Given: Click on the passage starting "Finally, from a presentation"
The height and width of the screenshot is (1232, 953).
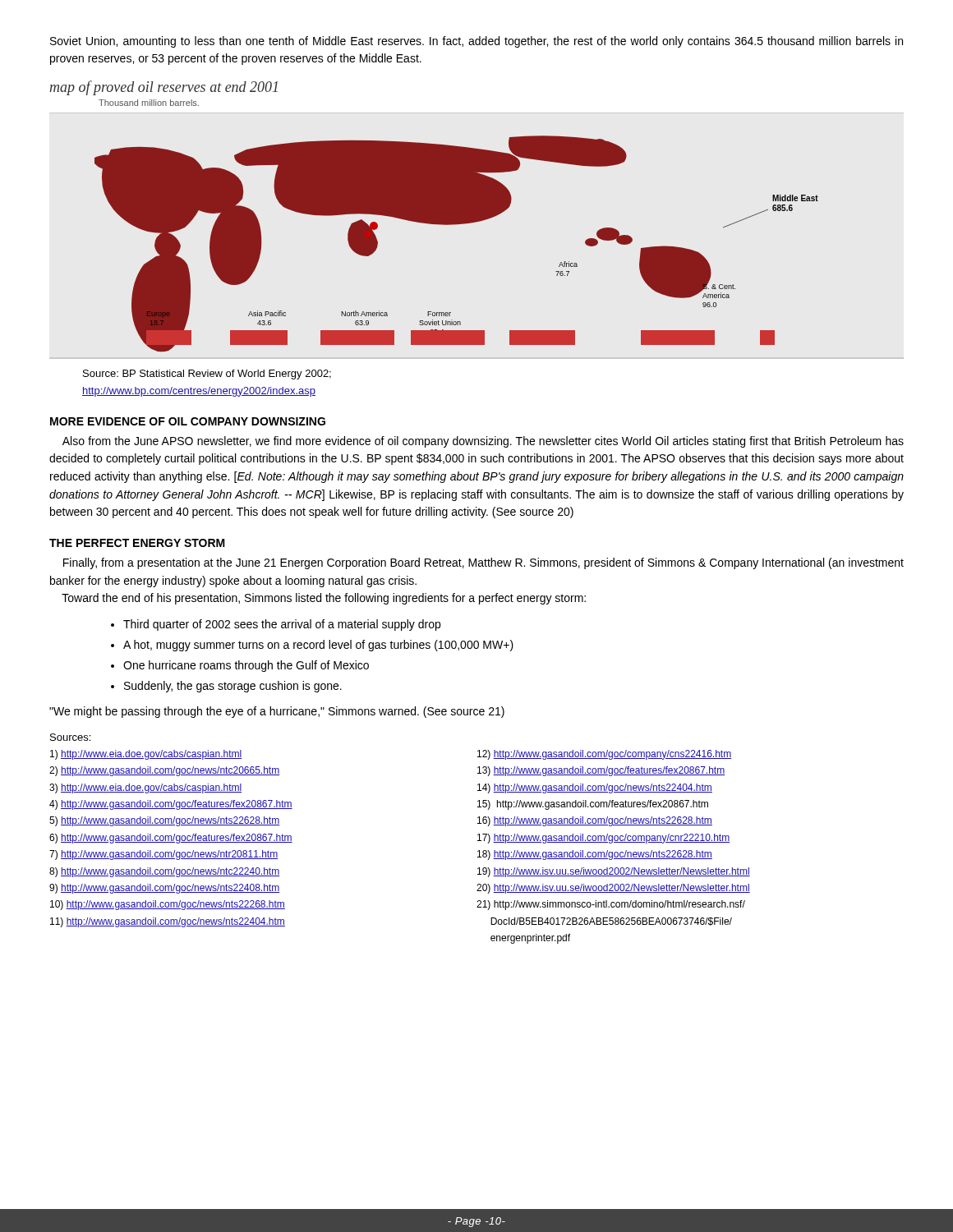Looking at the screenshot, I should click(x=483, y=563).
